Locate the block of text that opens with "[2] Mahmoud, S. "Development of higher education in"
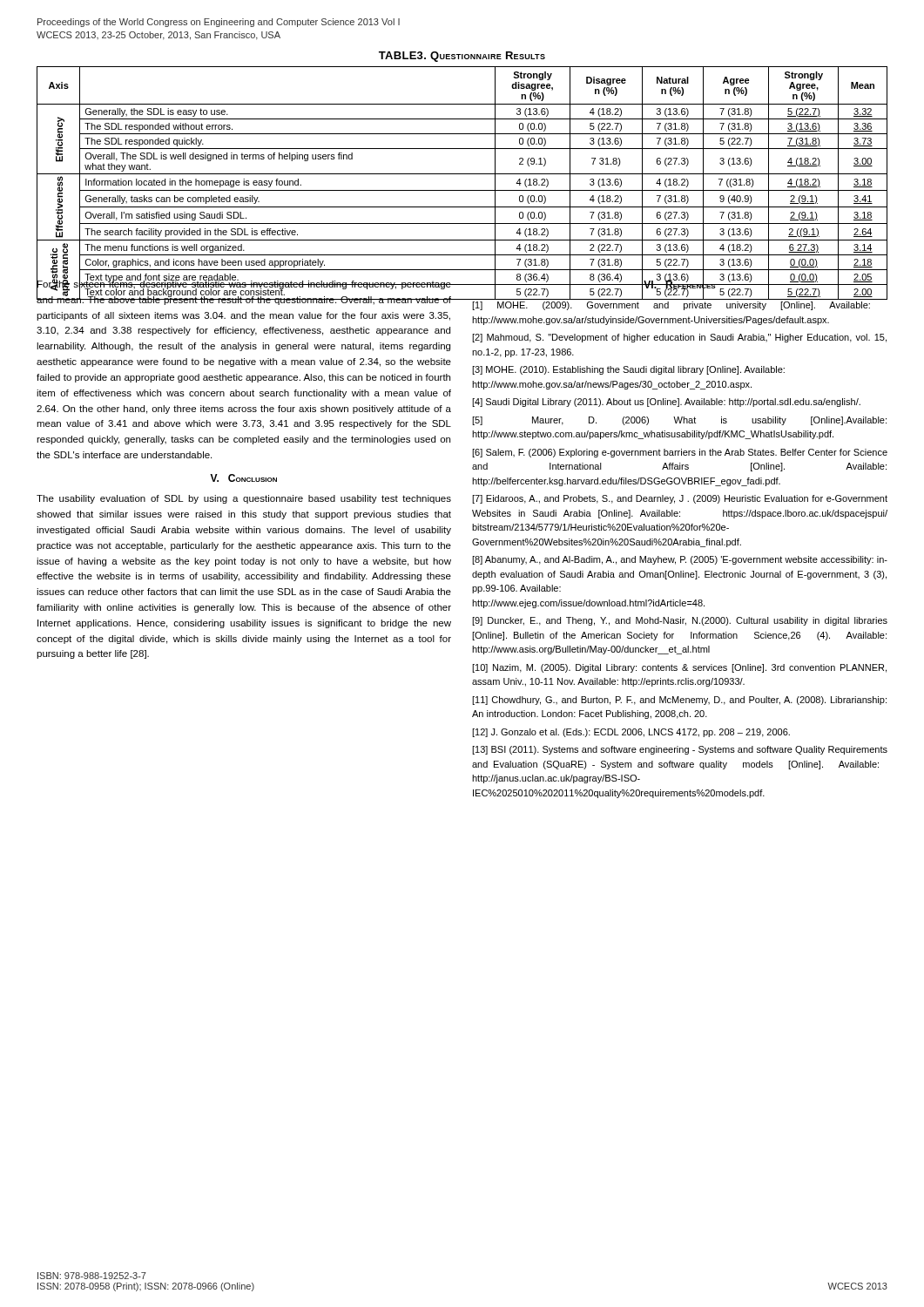 [680, 344]
